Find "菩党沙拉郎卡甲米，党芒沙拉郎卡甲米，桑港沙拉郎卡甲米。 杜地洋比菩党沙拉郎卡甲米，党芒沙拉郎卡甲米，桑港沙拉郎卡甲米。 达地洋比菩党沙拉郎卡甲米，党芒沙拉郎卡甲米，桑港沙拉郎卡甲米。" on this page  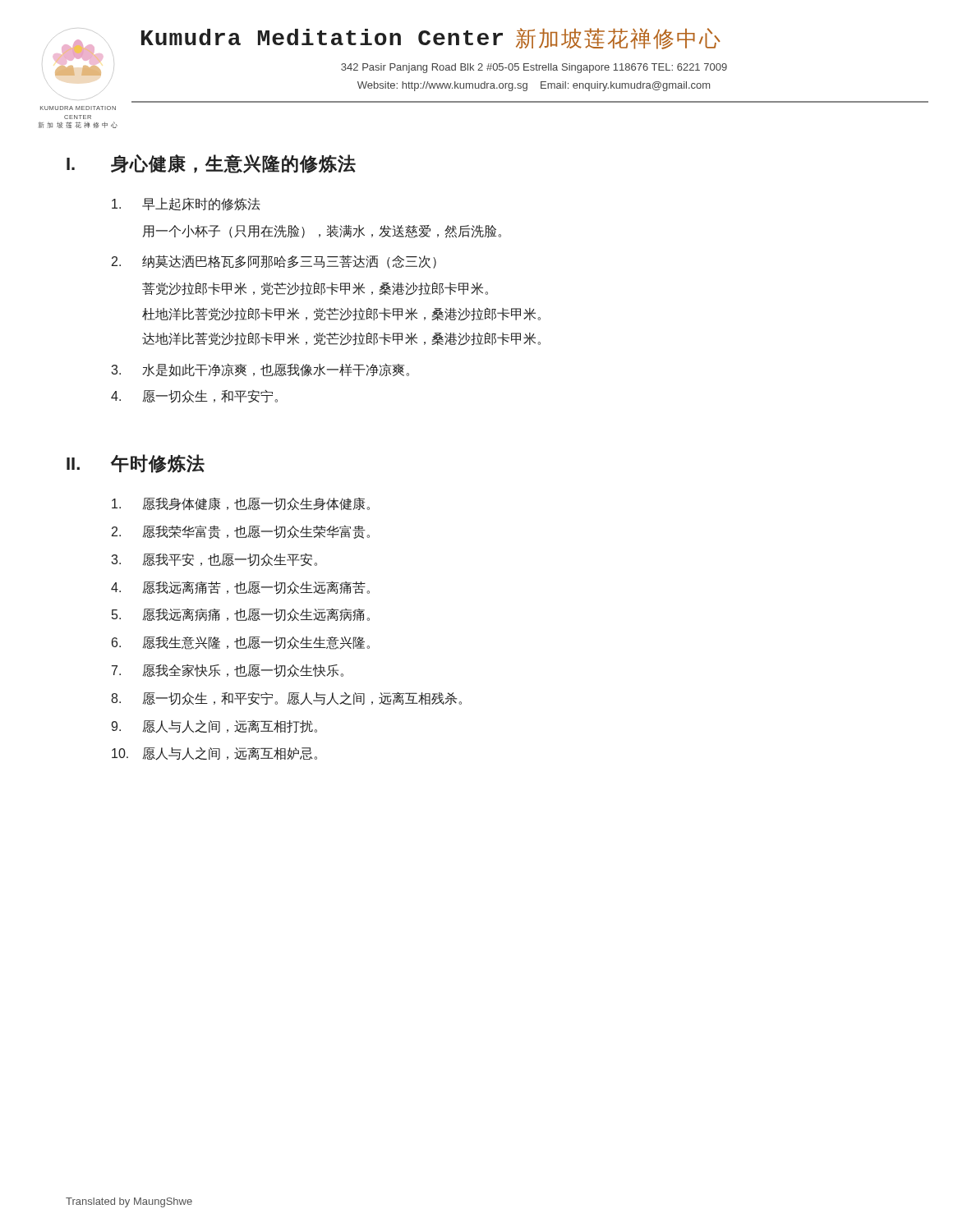(346, 315)
